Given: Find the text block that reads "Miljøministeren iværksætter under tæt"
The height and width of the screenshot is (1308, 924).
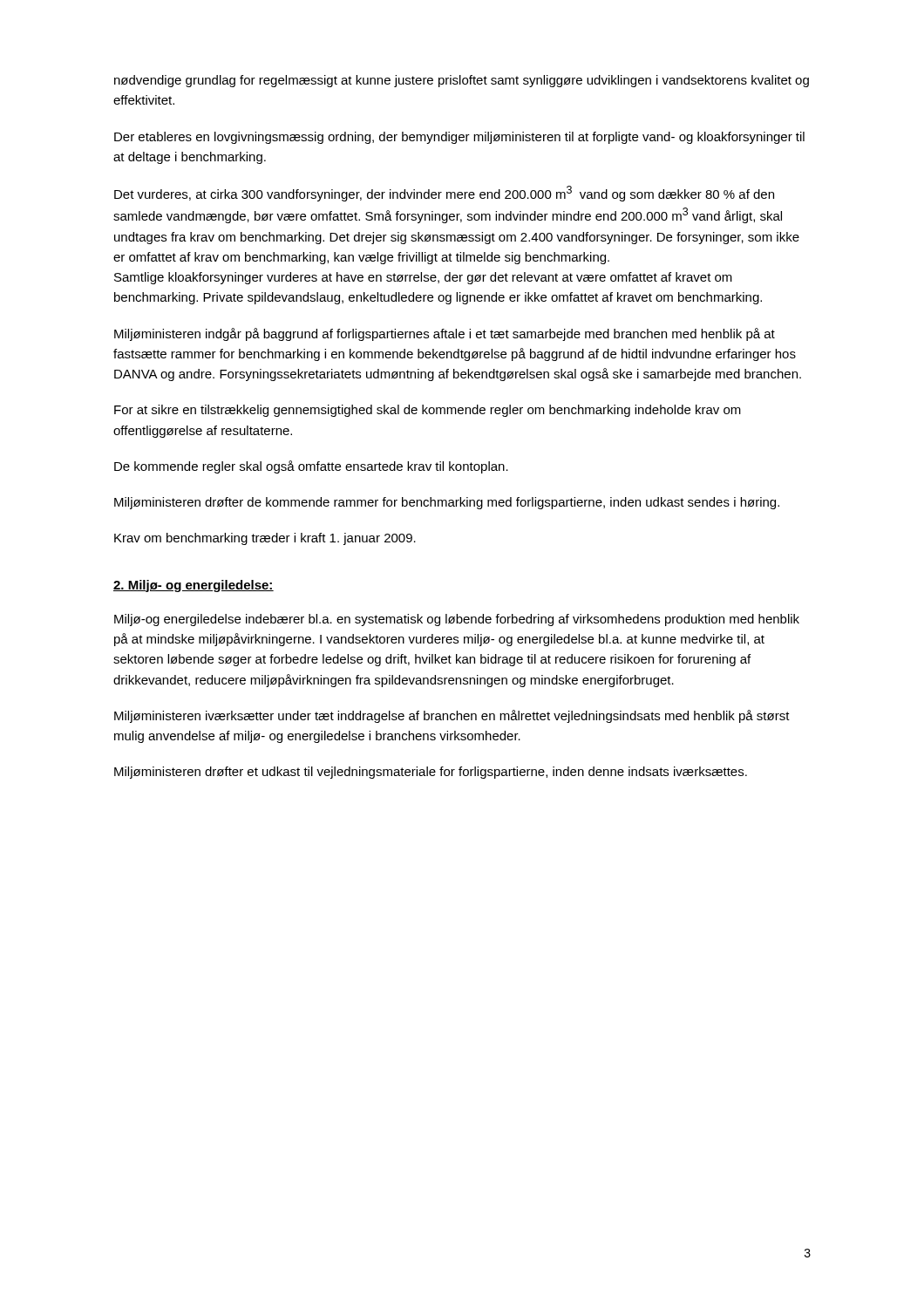Looking at the screenshot, I should tap(451, 725).
